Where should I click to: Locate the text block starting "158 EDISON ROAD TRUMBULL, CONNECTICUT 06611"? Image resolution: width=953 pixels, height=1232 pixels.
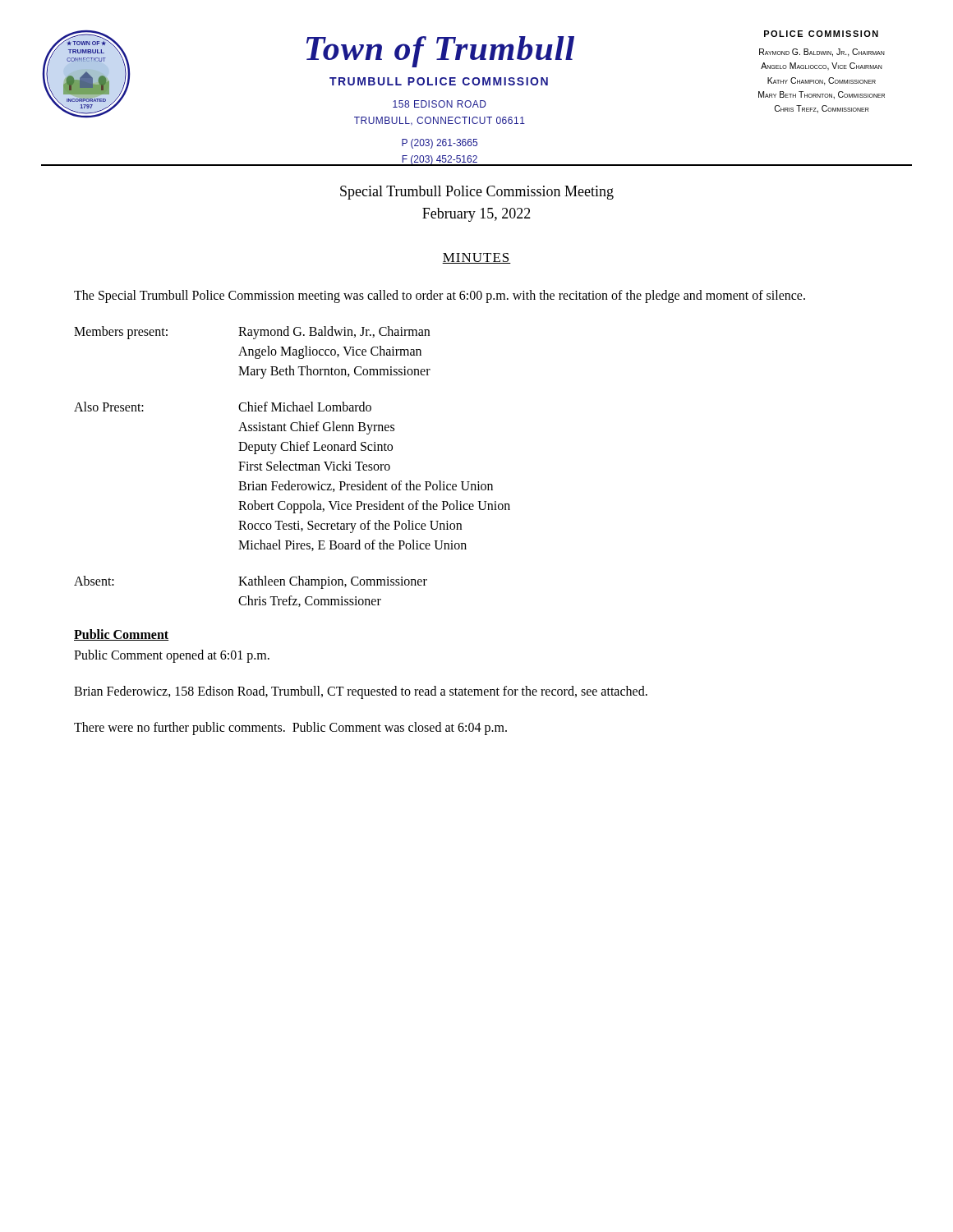point(440,113)
